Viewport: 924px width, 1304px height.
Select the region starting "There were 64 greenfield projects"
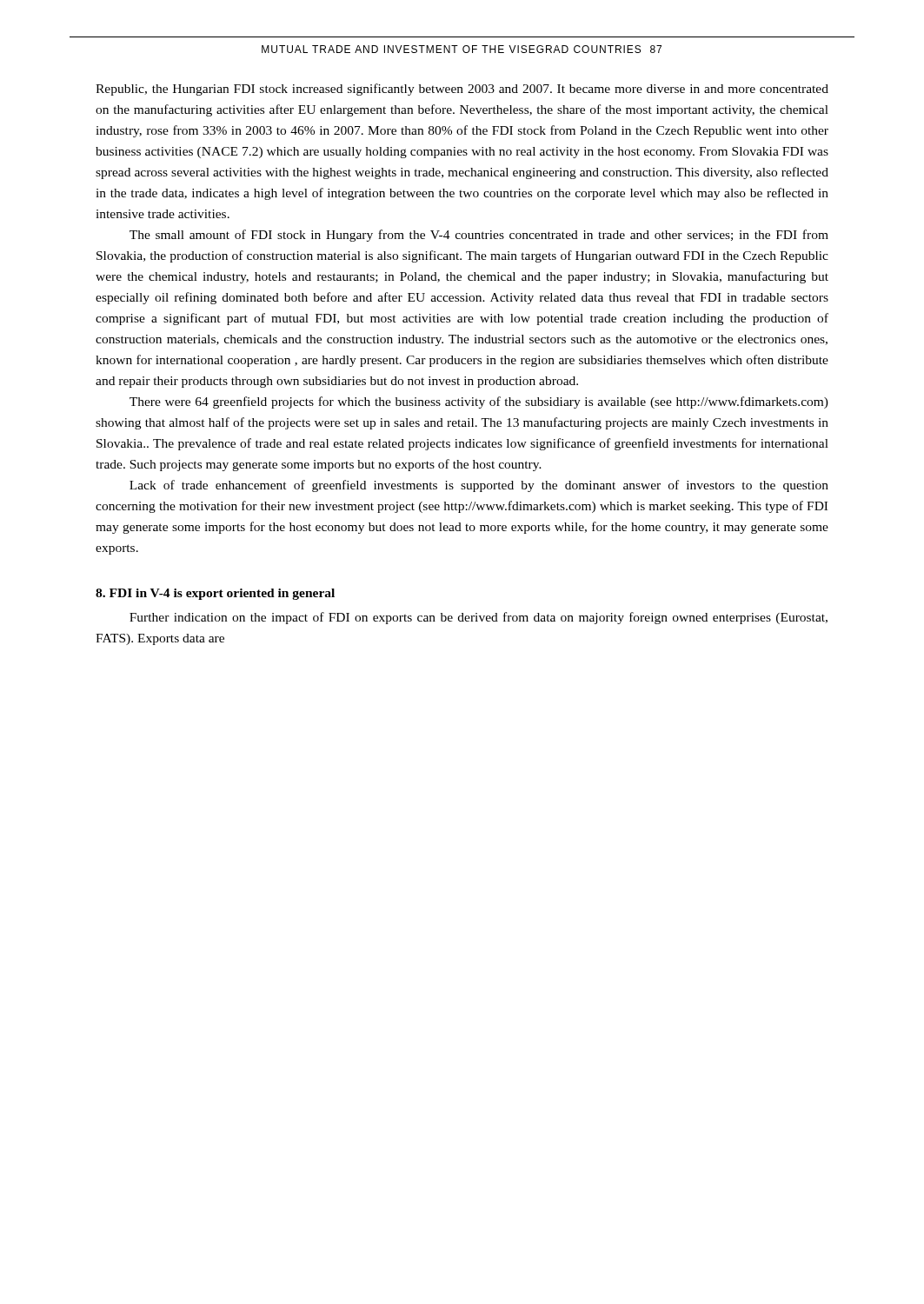coord(462,433)
